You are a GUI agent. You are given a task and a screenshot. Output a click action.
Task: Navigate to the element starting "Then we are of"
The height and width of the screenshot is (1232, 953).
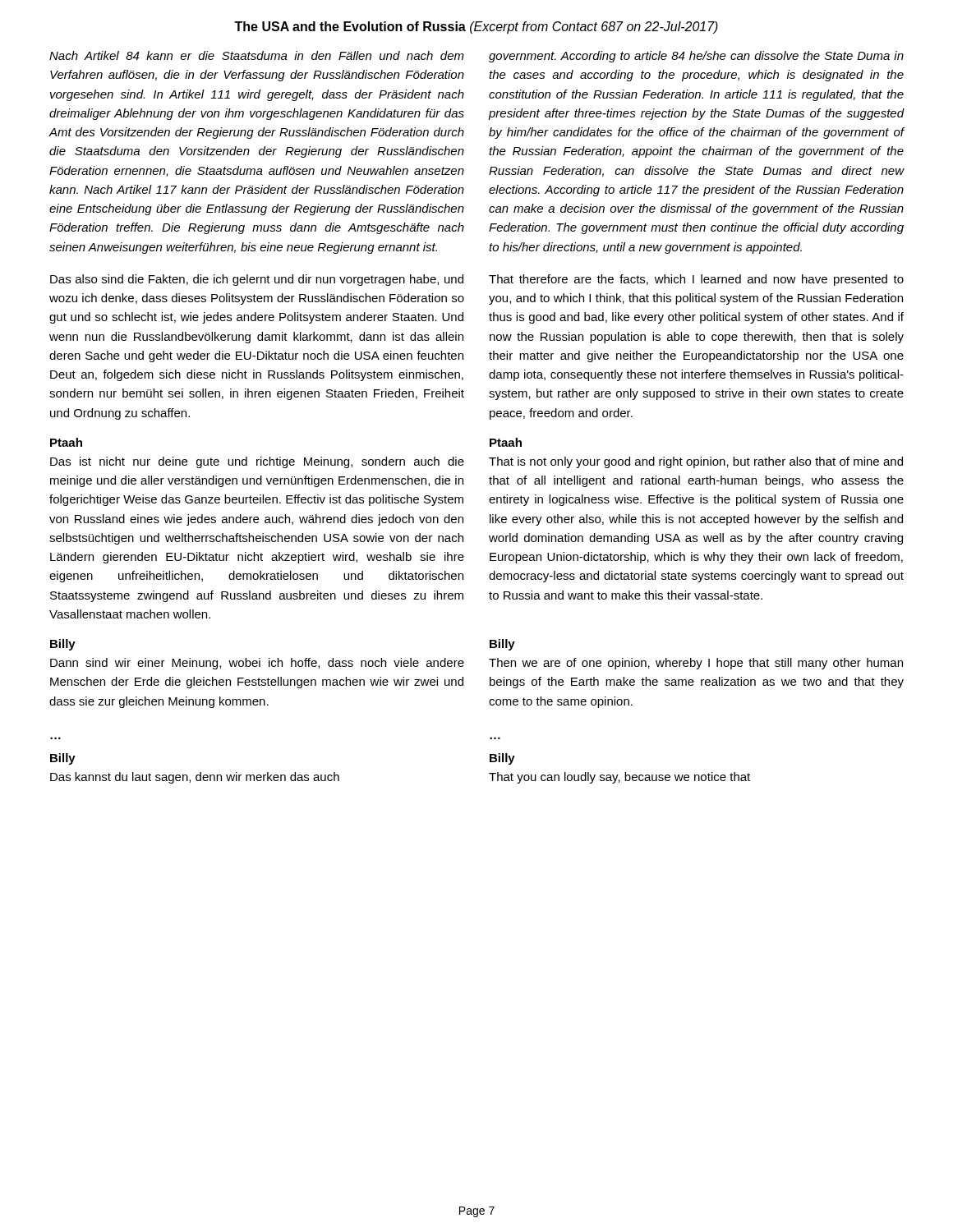[x=696, y=681]
